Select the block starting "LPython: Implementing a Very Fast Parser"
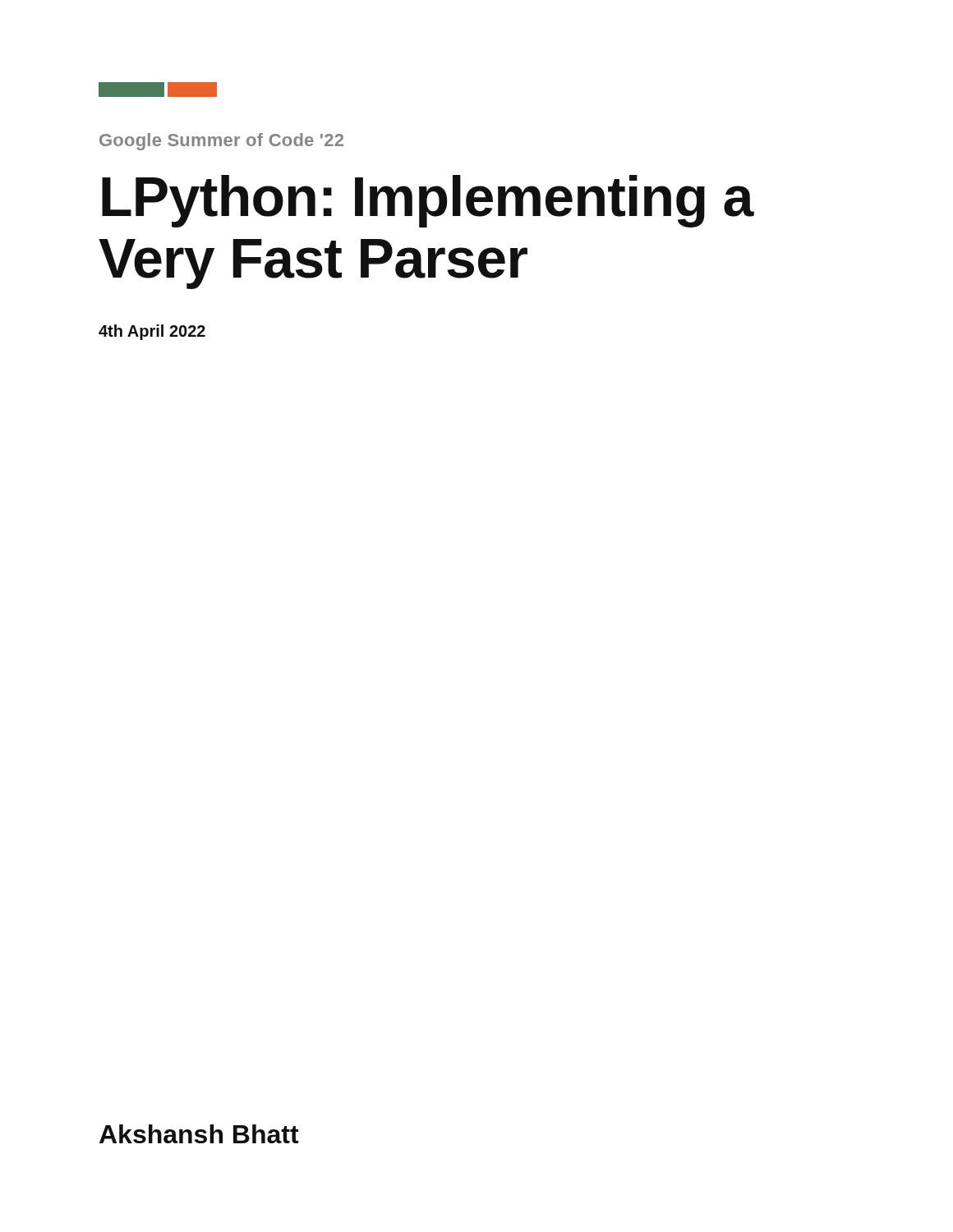Screen dimensions: 1232x953 tap(426, 227)
